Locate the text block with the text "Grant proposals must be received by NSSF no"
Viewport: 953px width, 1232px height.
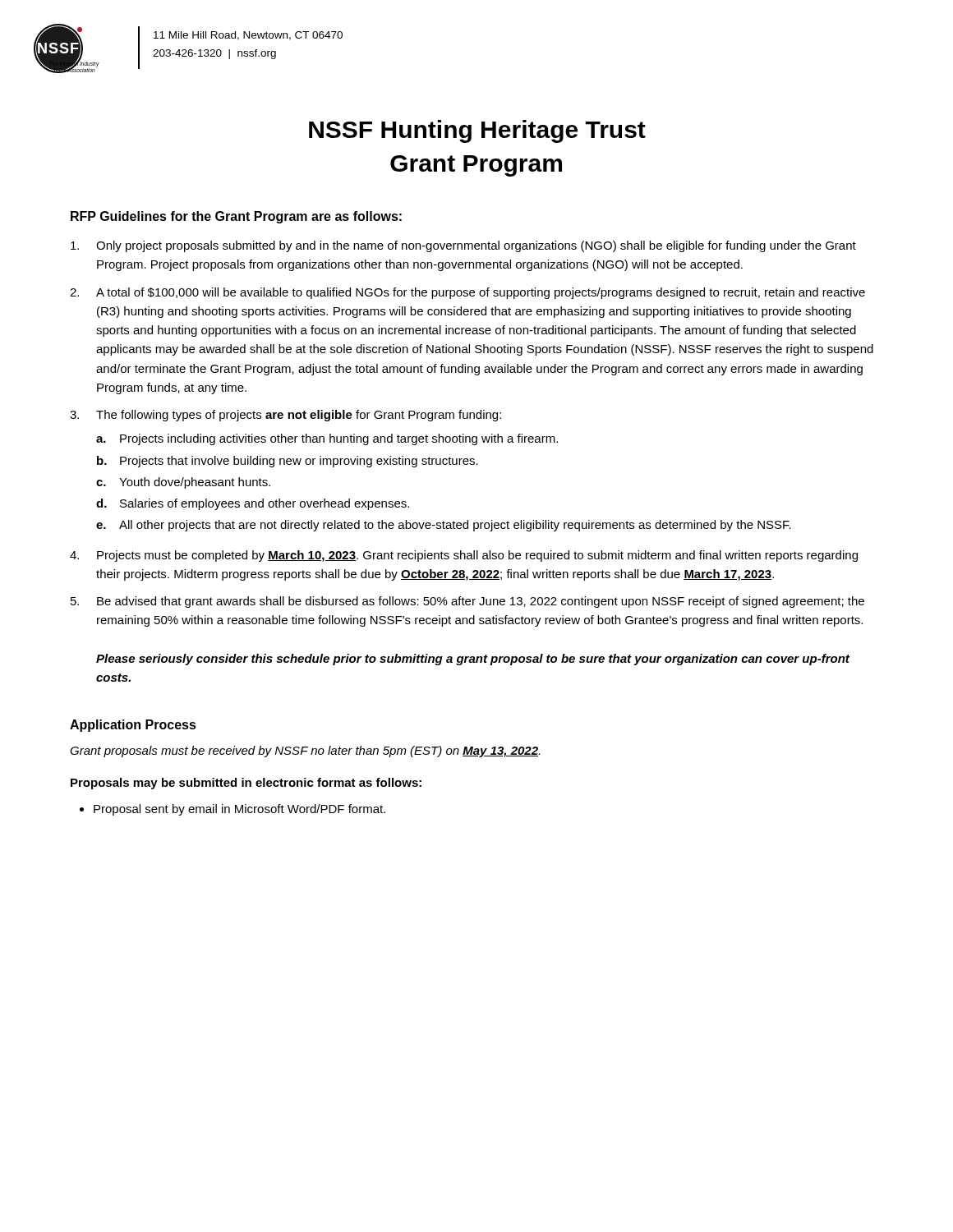tap(306, 750)
